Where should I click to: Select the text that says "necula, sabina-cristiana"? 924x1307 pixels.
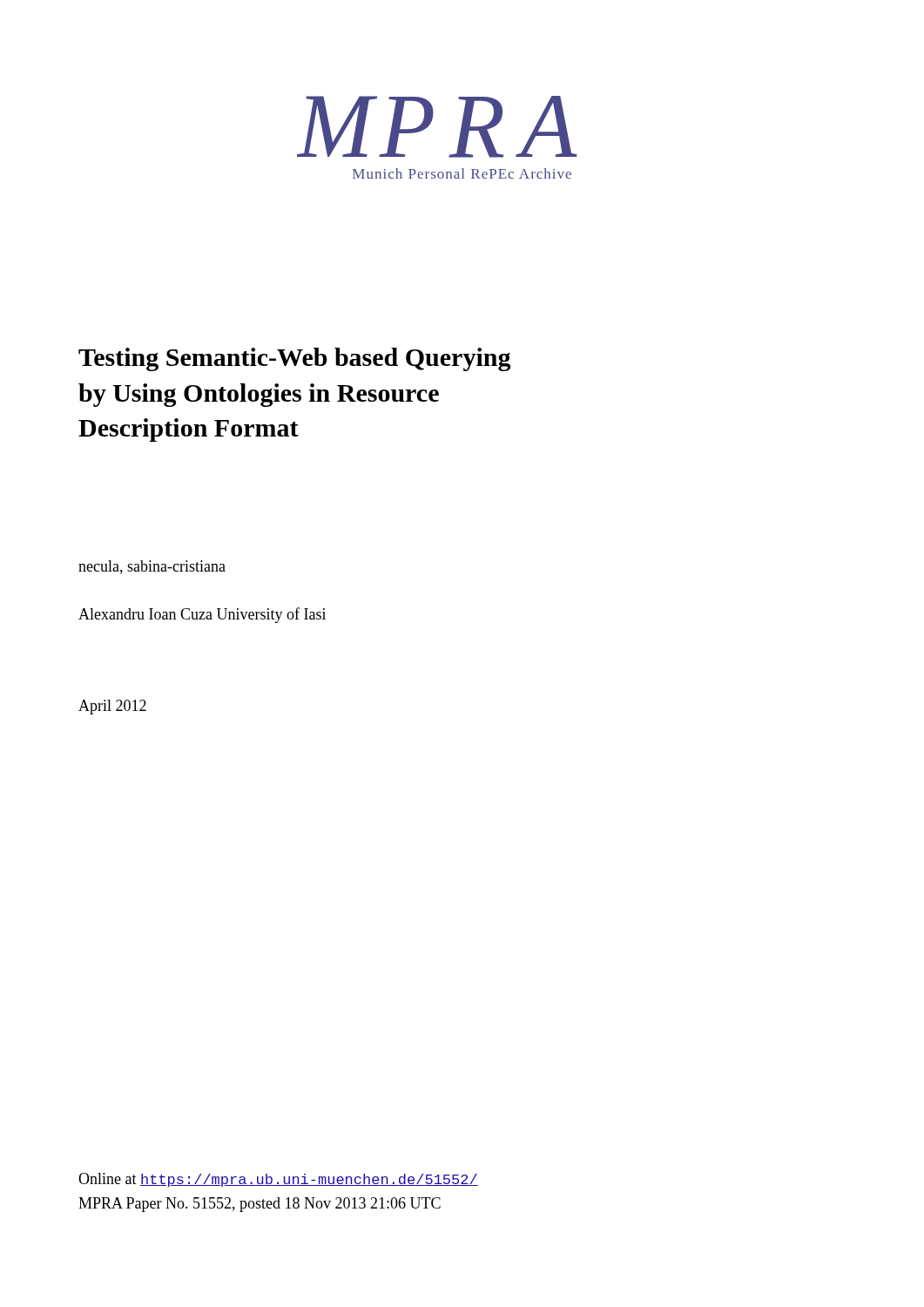pos(152,567)
